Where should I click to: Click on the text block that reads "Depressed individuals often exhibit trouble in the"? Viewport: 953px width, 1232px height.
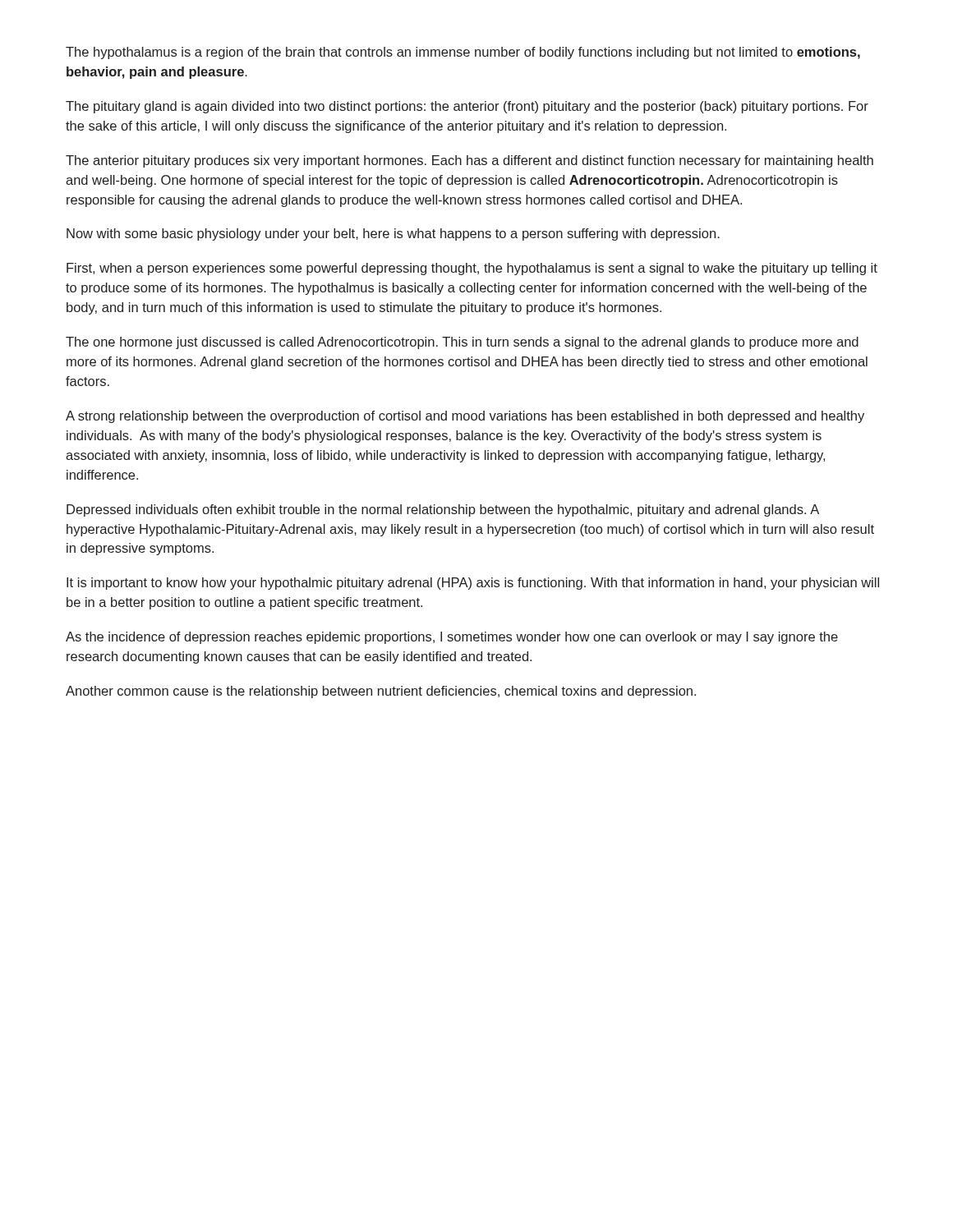coord(470,529)
